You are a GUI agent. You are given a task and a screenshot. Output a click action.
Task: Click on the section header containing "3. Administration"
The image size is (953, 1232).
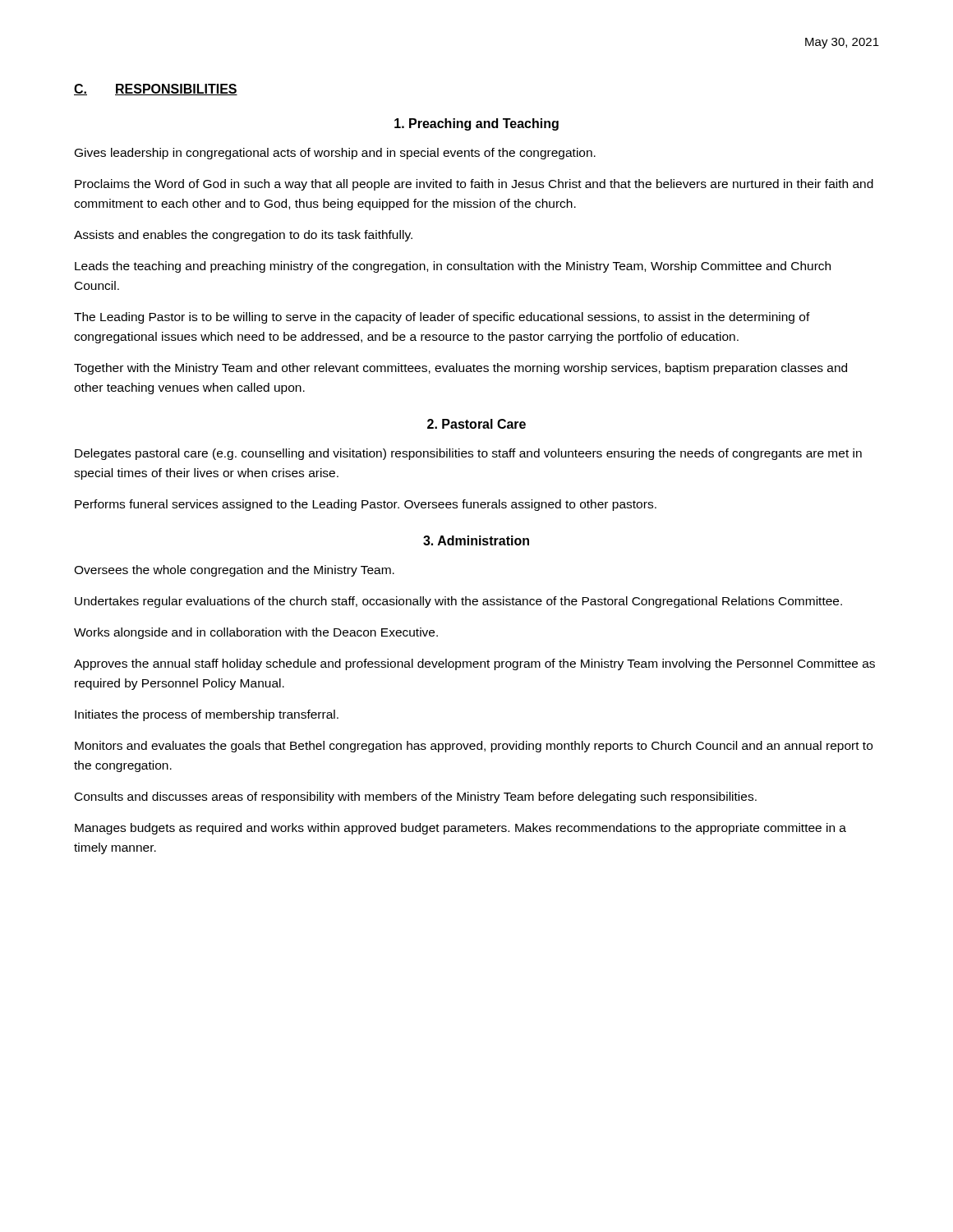point(476,541)
